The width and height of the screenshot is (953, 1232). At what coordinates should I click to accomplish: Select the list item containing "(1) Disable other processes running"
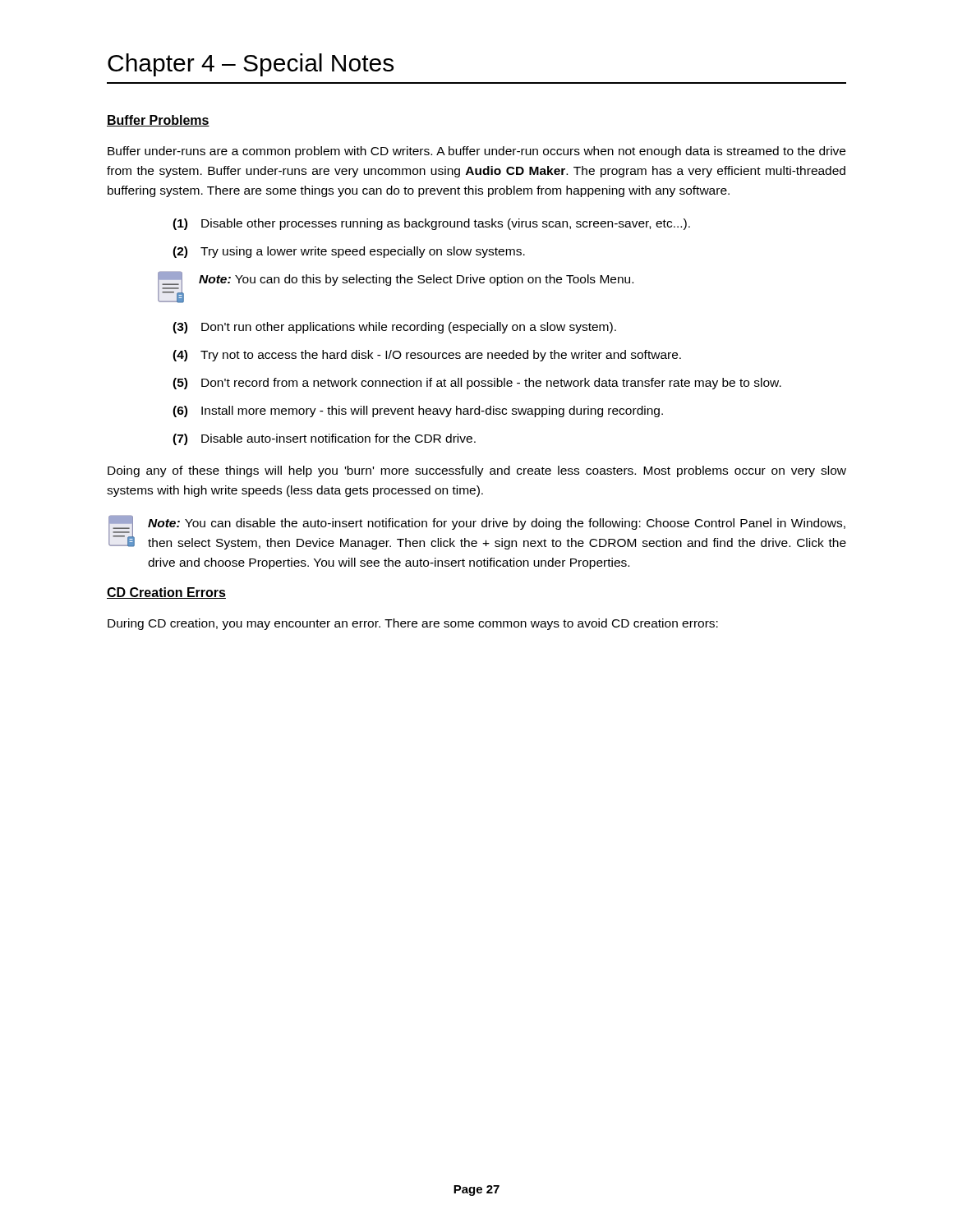[x=509, y=223]
